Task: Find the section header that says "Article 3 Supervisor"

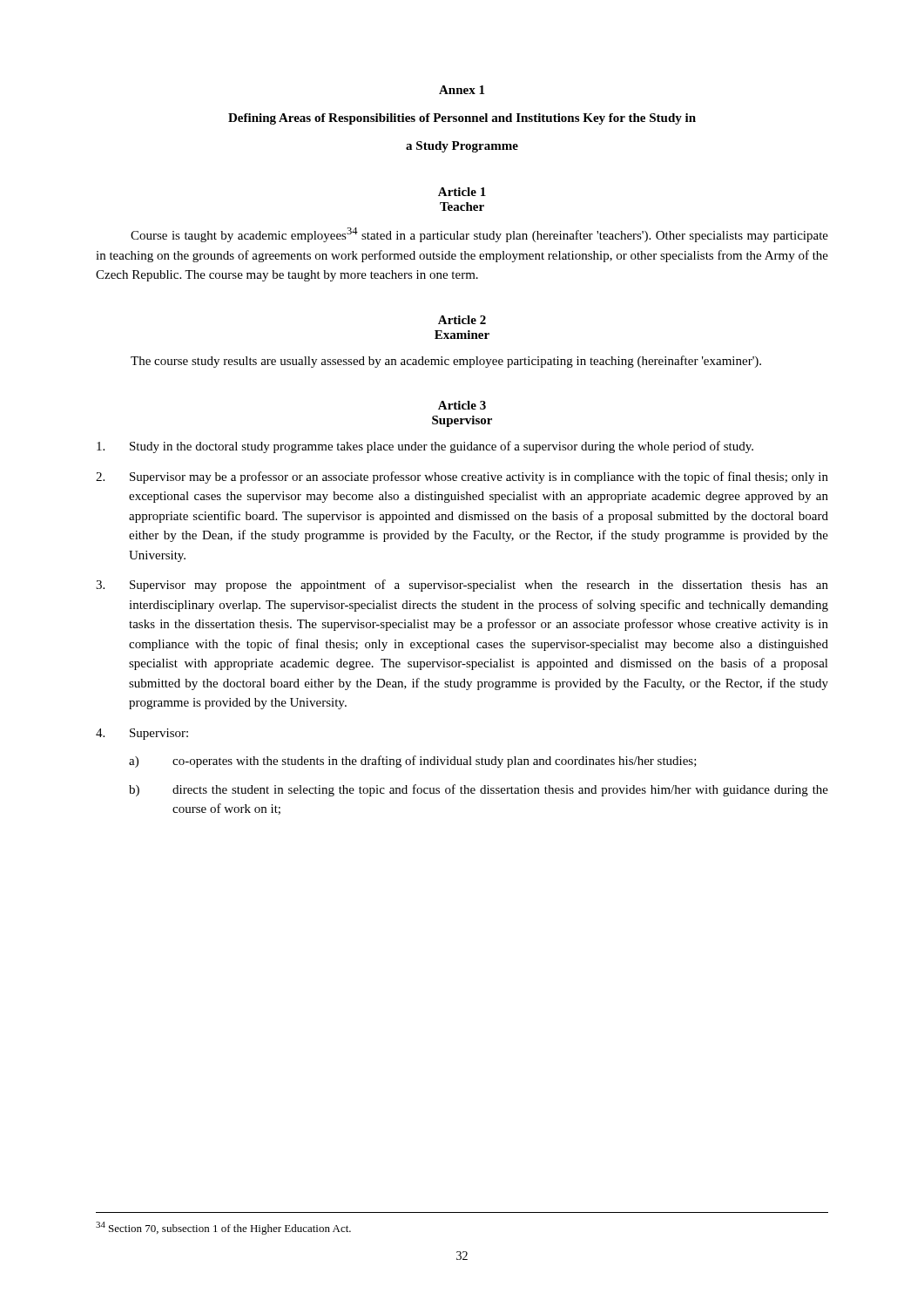Action: coord(462,413)
